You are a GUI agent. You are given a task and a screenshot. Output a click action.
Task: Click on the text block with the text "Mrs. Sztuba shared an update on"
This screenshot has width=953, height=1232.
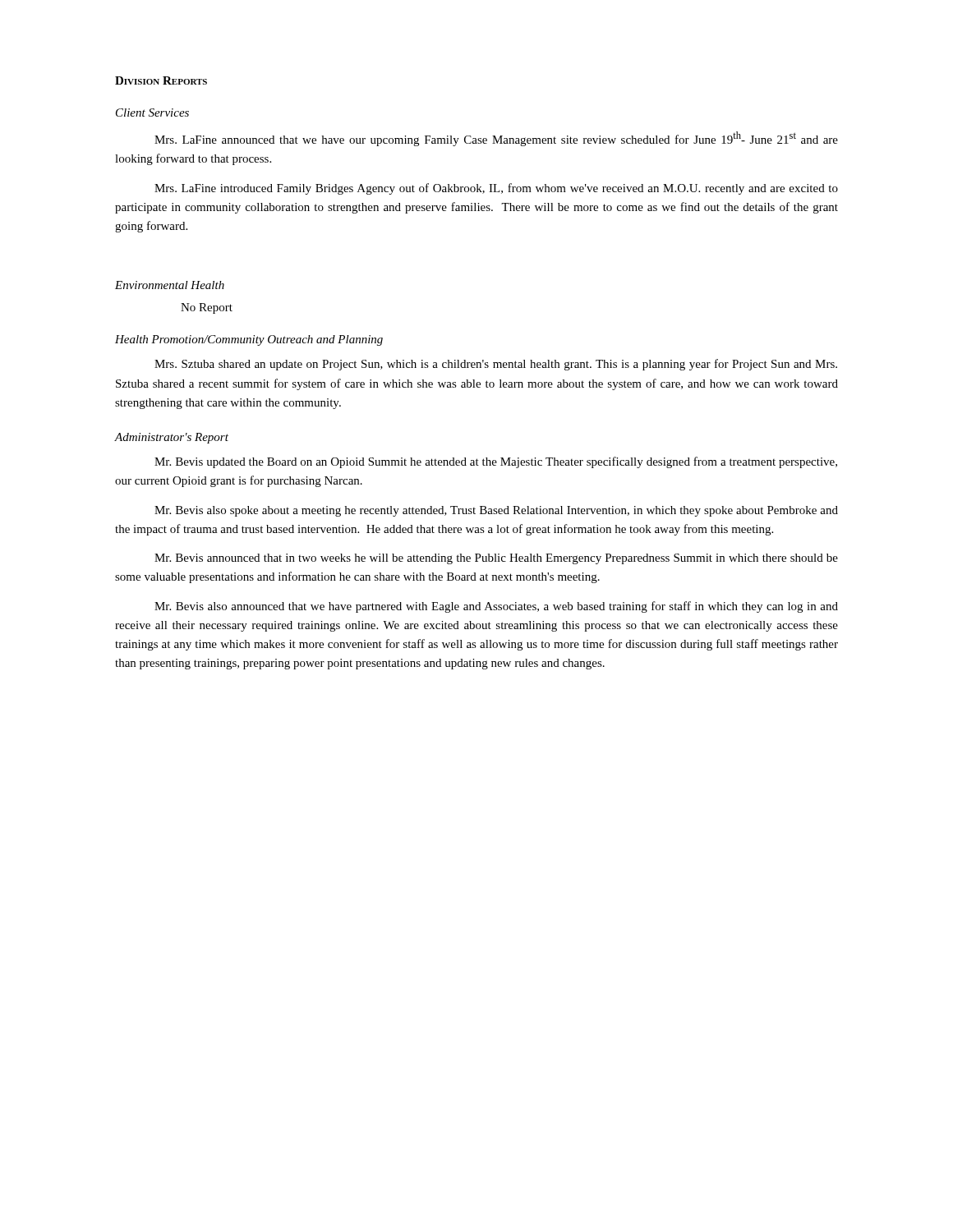pyautogui.click(x=476, y=384)
